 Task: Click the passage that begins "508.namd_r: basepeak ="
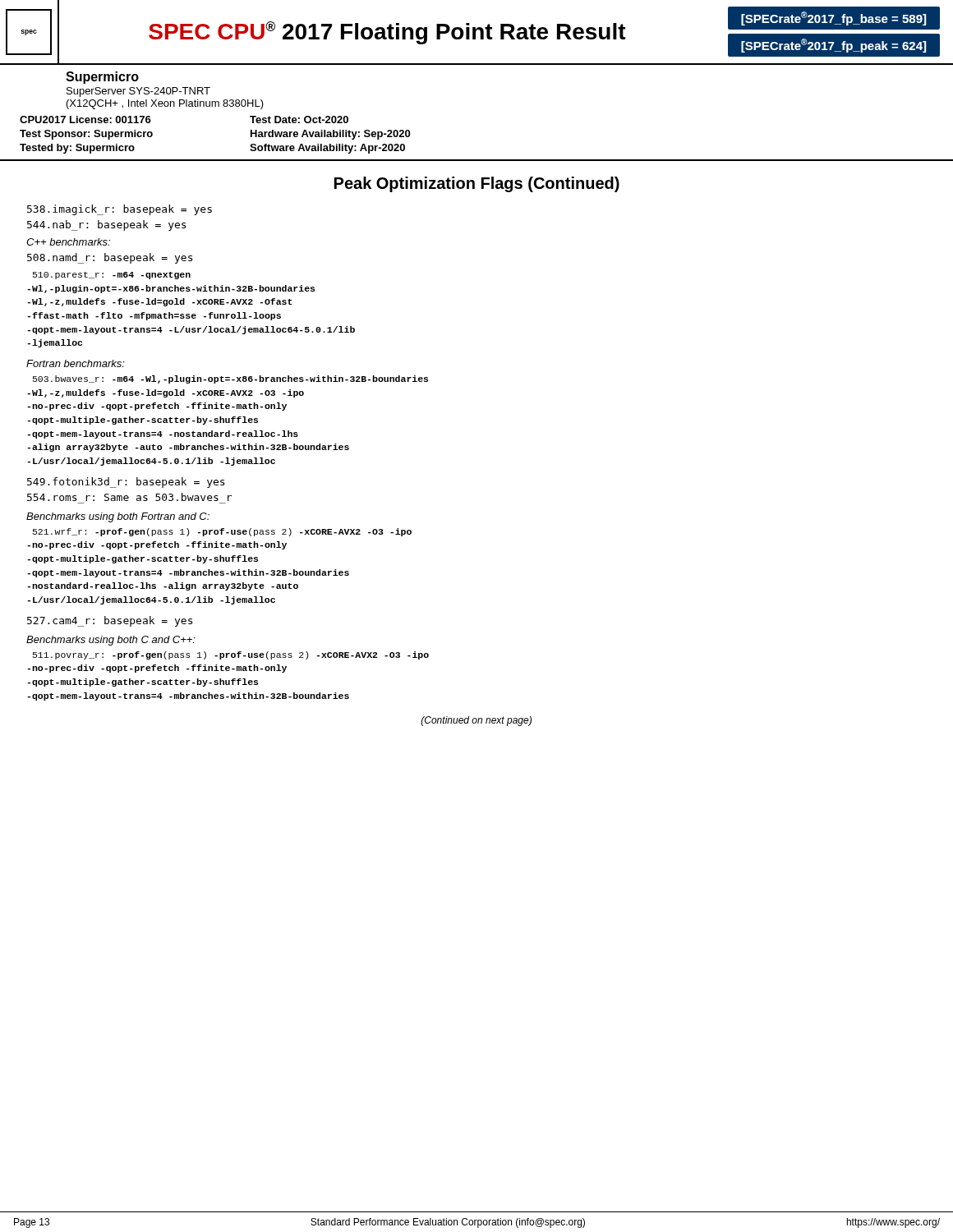(110, 257)
